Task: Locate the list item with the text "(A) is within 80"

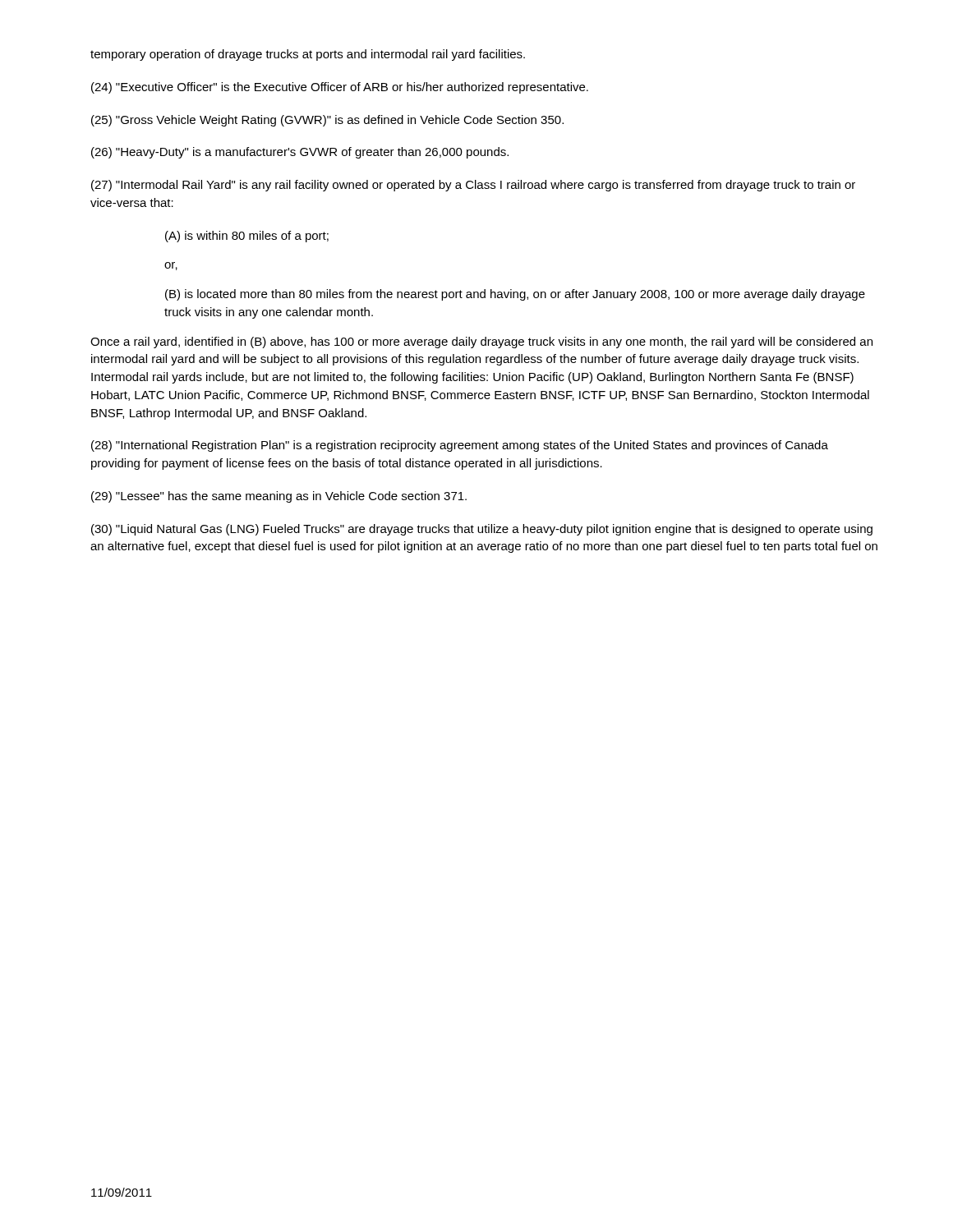Action: coord(247,235)
